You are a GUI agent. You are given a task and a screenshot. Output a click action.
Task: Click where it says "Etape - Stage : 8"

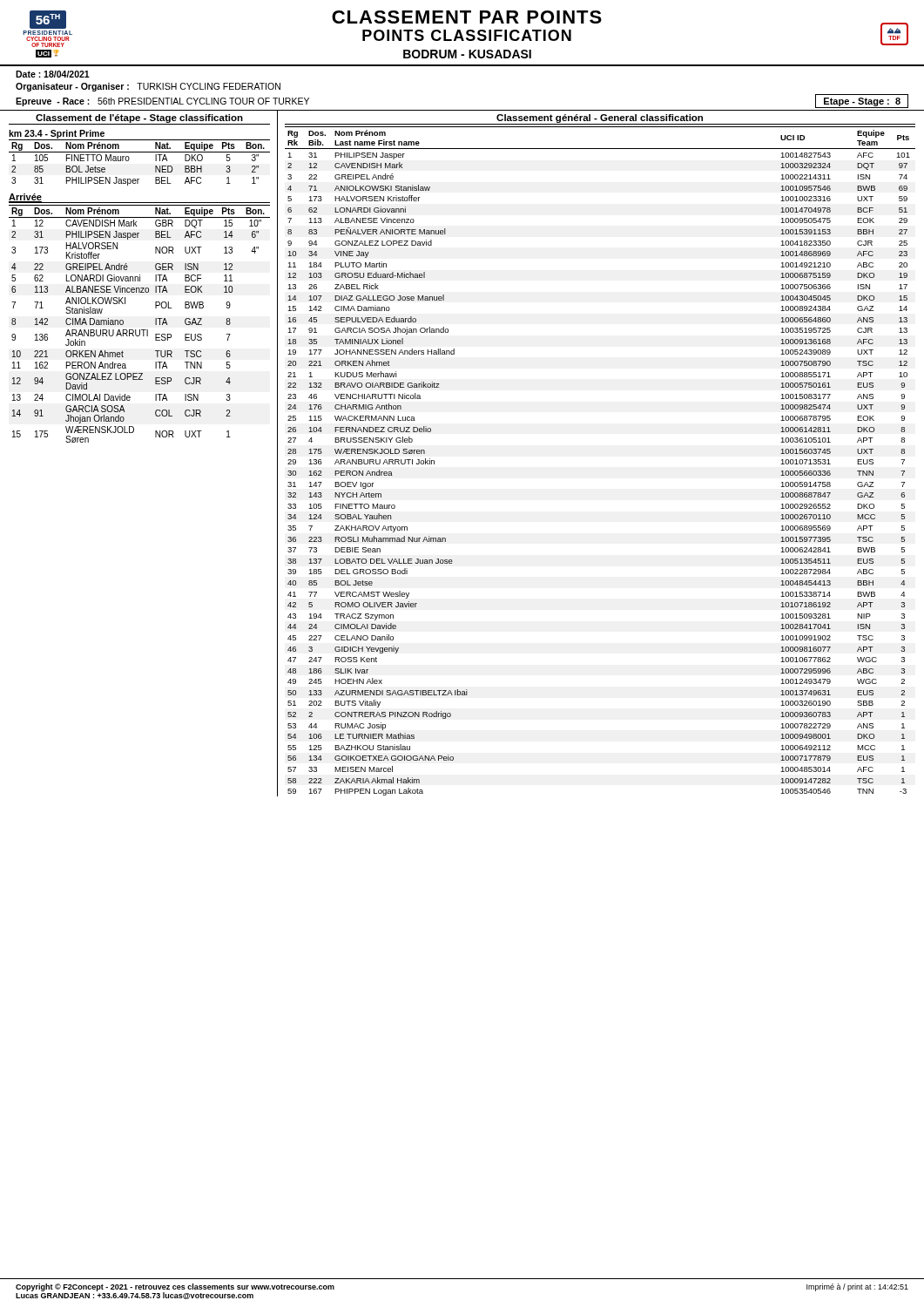(862, 101)
